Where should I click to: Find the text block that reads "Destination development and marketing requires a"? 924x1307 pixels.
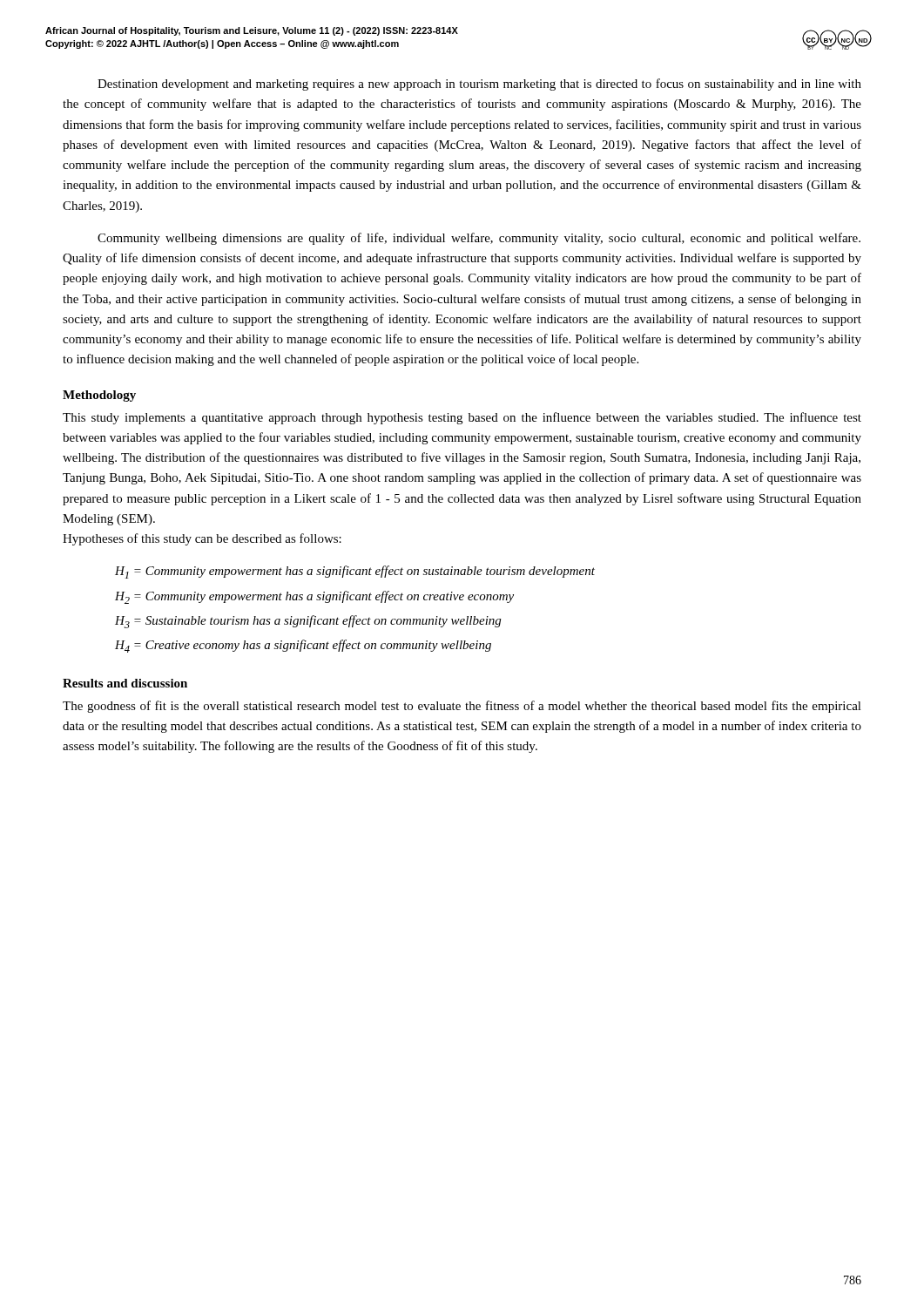[462, 144]
